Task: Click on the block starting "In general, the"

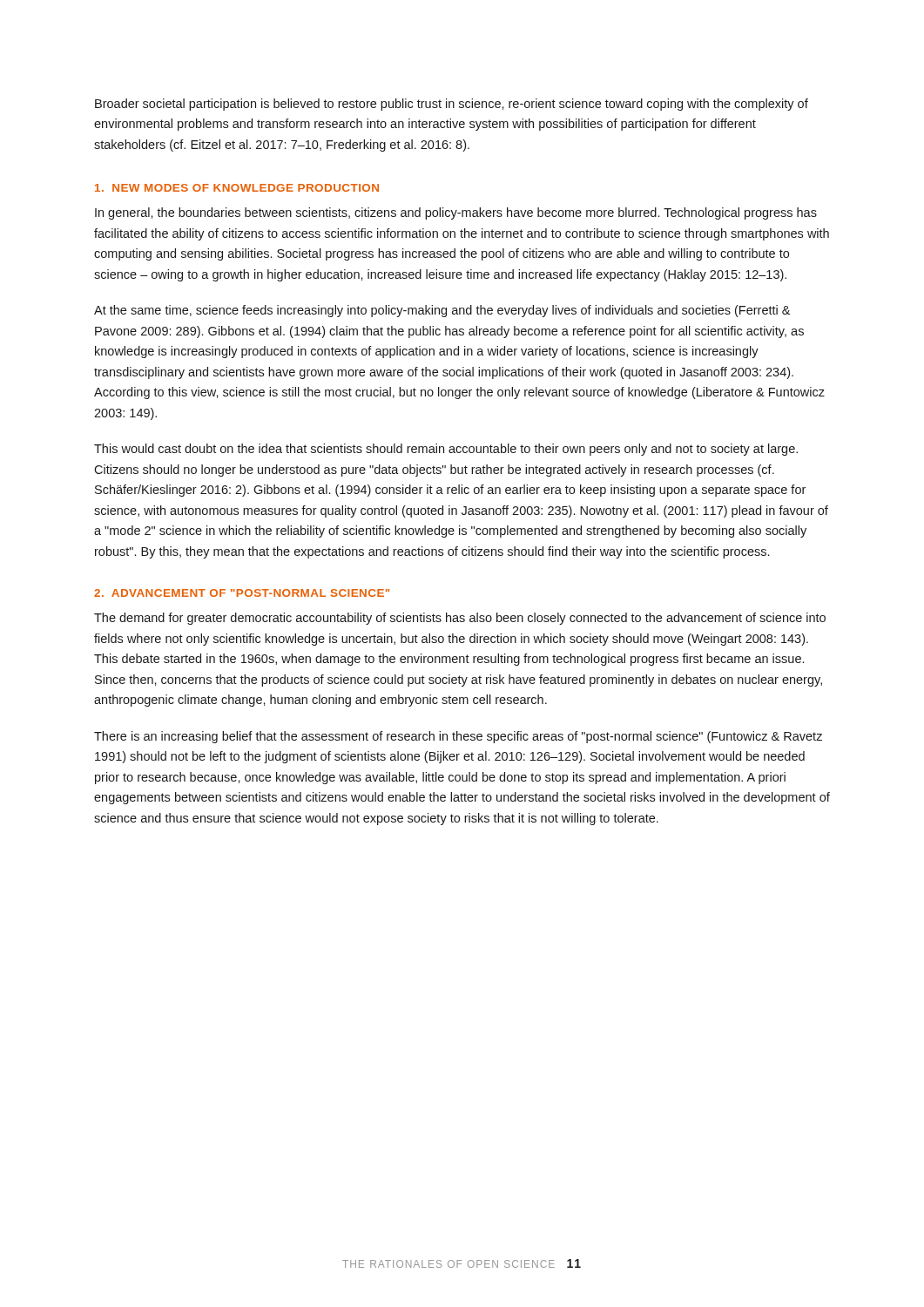Action: [x=462, y=244]
